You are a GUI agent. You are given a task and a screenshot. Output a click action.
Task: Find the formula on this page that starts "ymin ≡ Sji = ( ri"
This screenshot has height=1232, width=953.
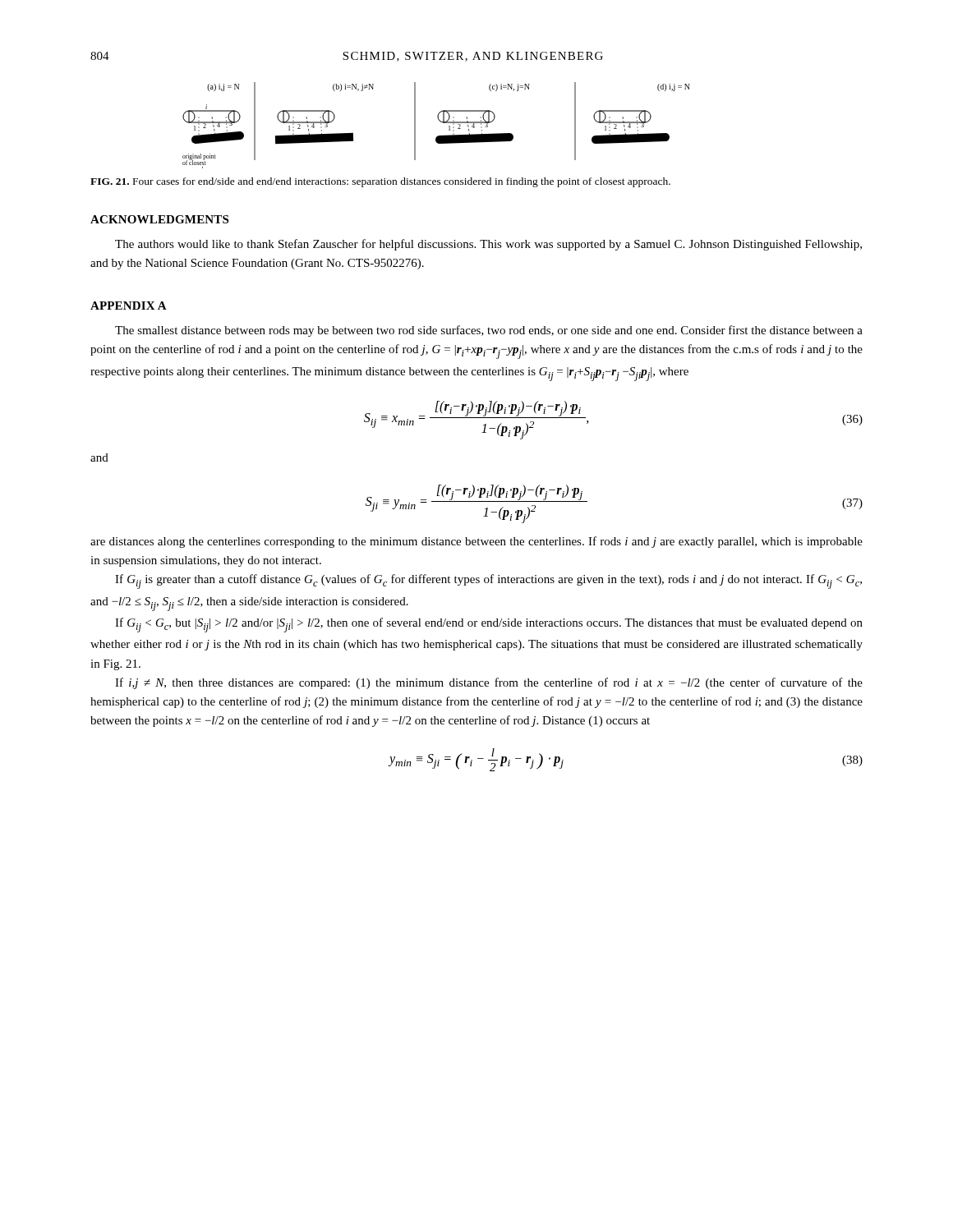click(469, 759)
